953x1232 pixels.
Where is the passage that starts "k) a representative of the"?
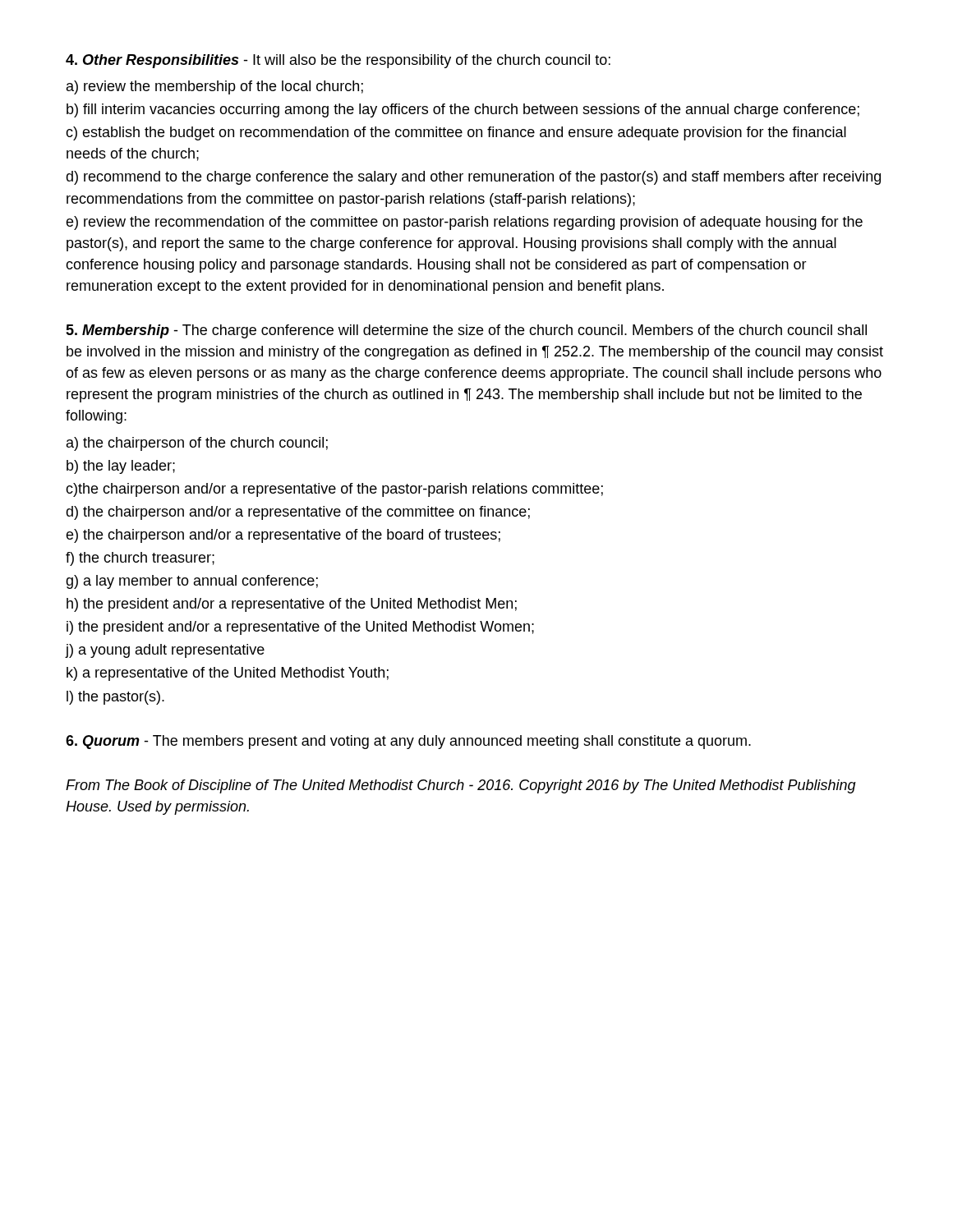228,673
